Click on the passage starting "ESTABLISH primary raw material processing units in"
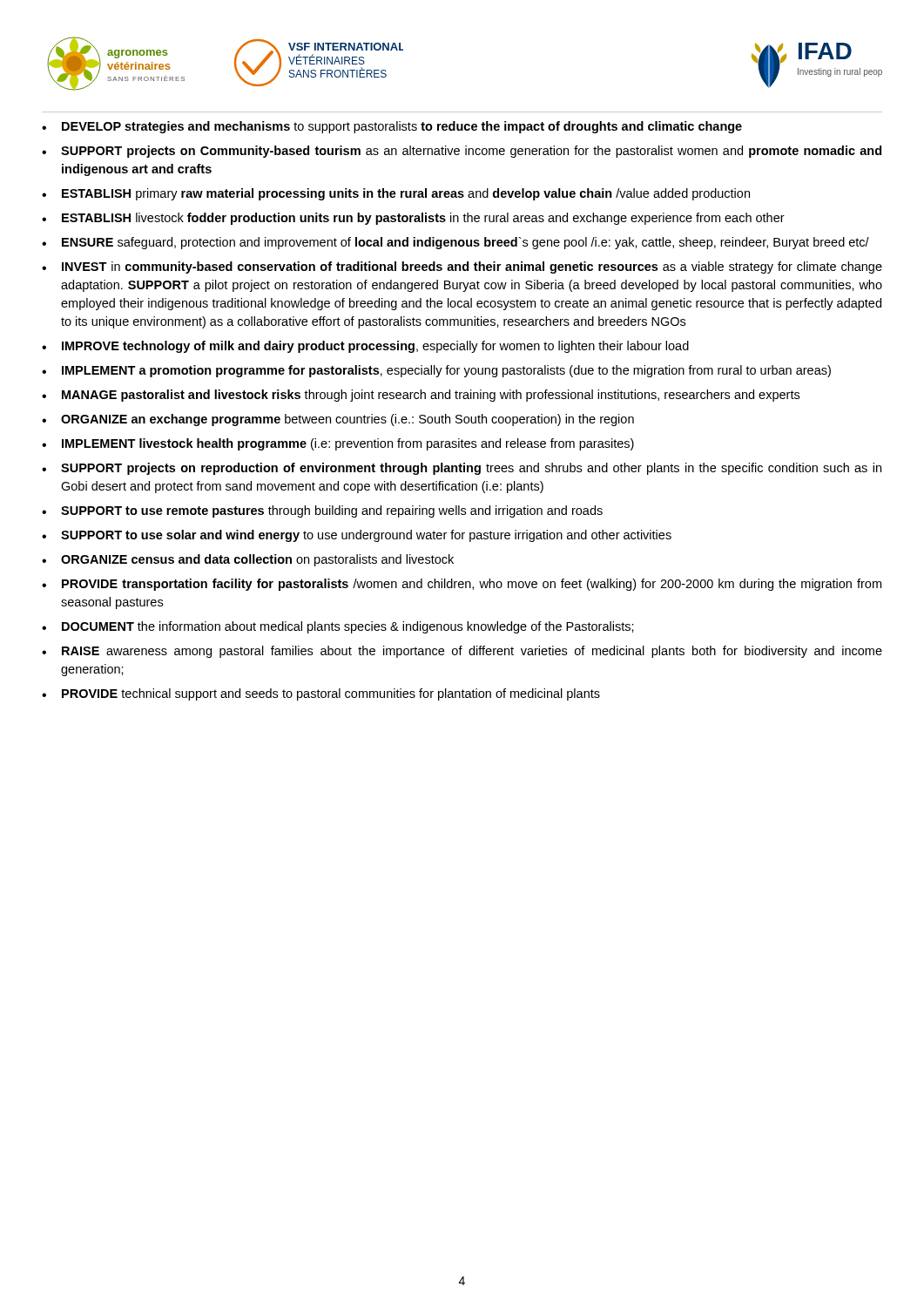Viewport: 924px width, 1307px height. click(406, 194)
